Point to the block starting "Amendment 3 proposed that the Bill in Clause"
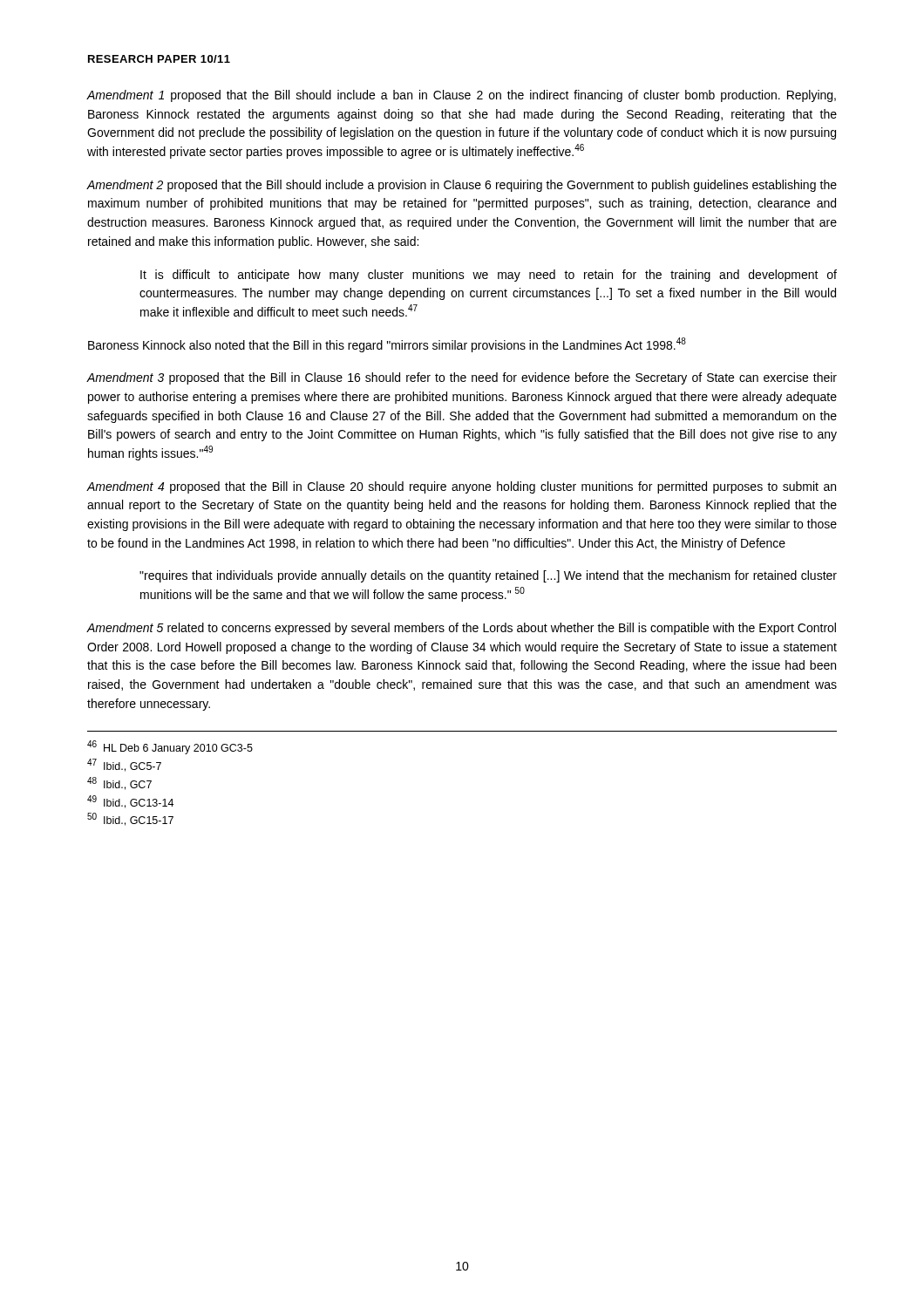 pyautogui.click(x=462, y=416)
